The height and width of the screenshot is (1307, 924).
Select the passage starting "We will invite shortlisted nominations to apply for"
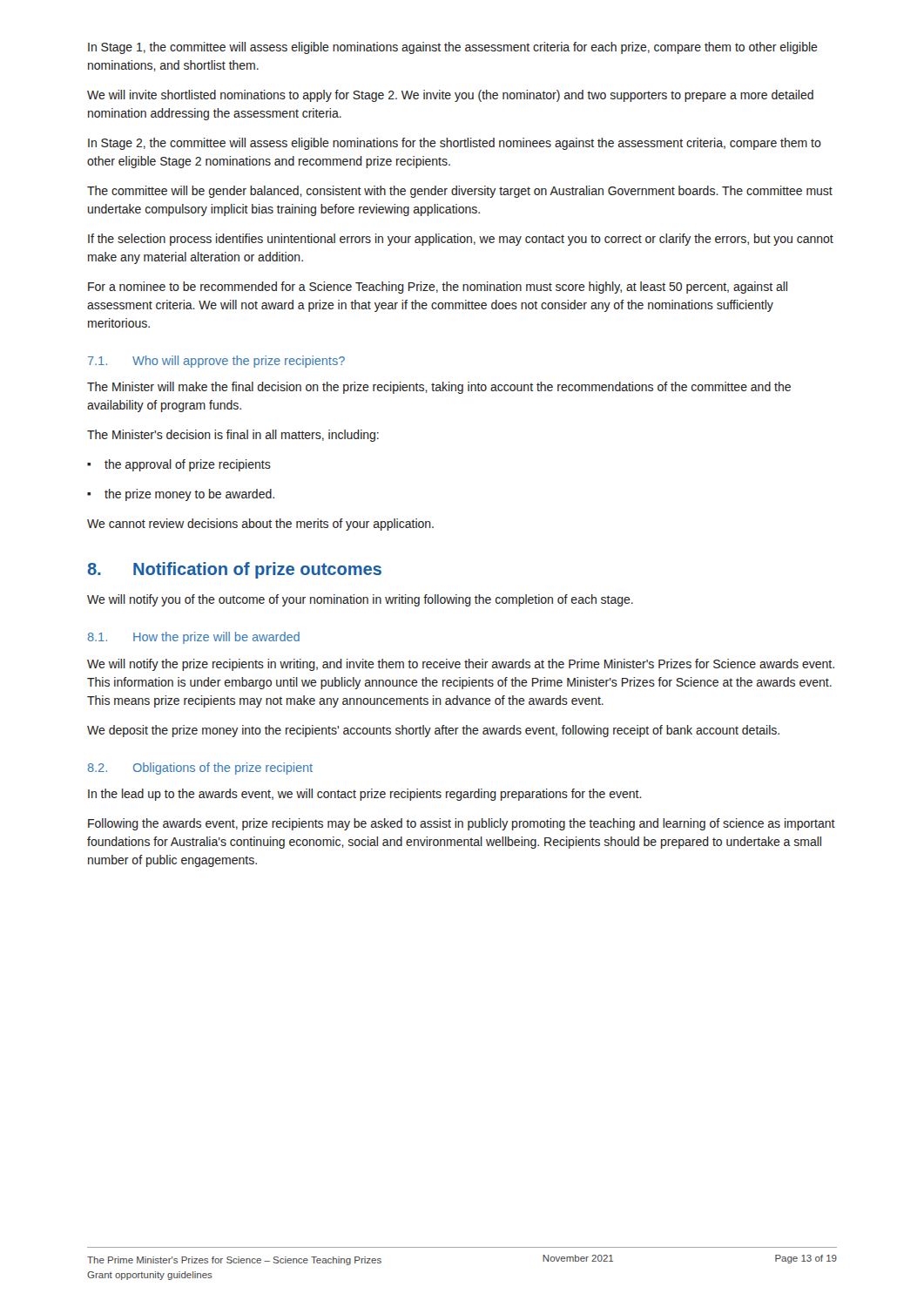[462, 105]
